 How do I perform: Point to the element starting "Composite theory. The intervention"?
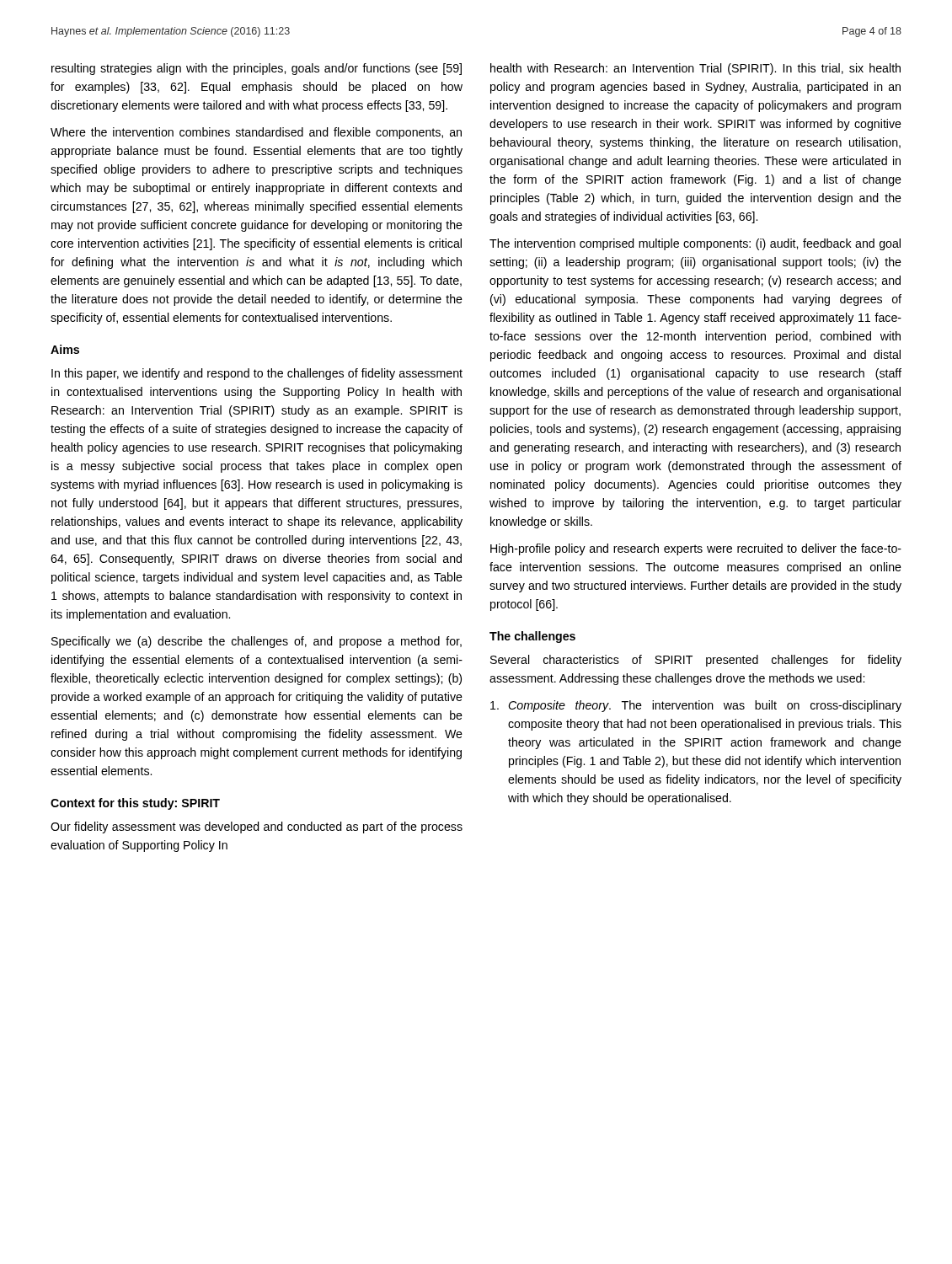click(695, 752)
